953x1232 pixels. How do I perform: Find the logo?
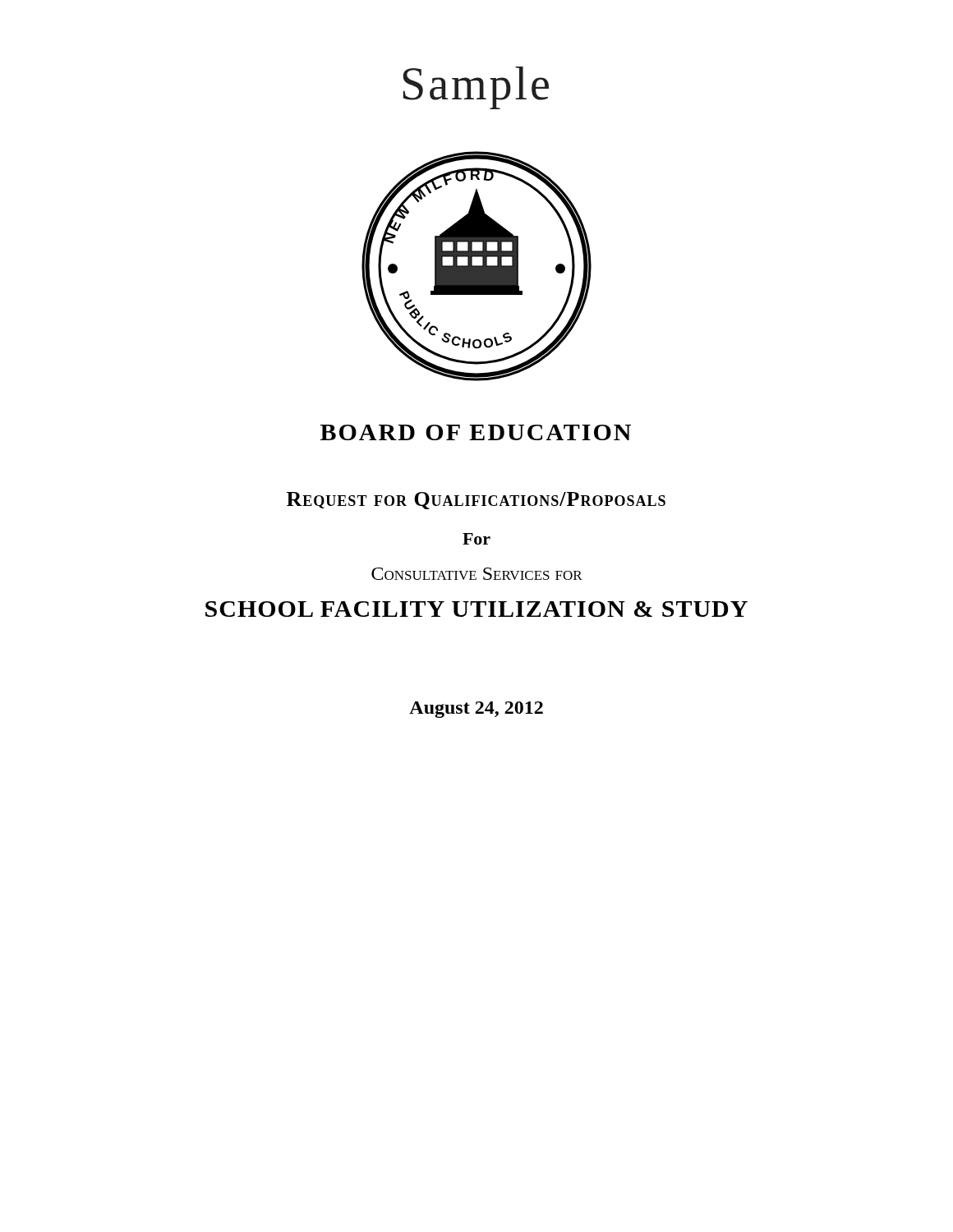476,266
